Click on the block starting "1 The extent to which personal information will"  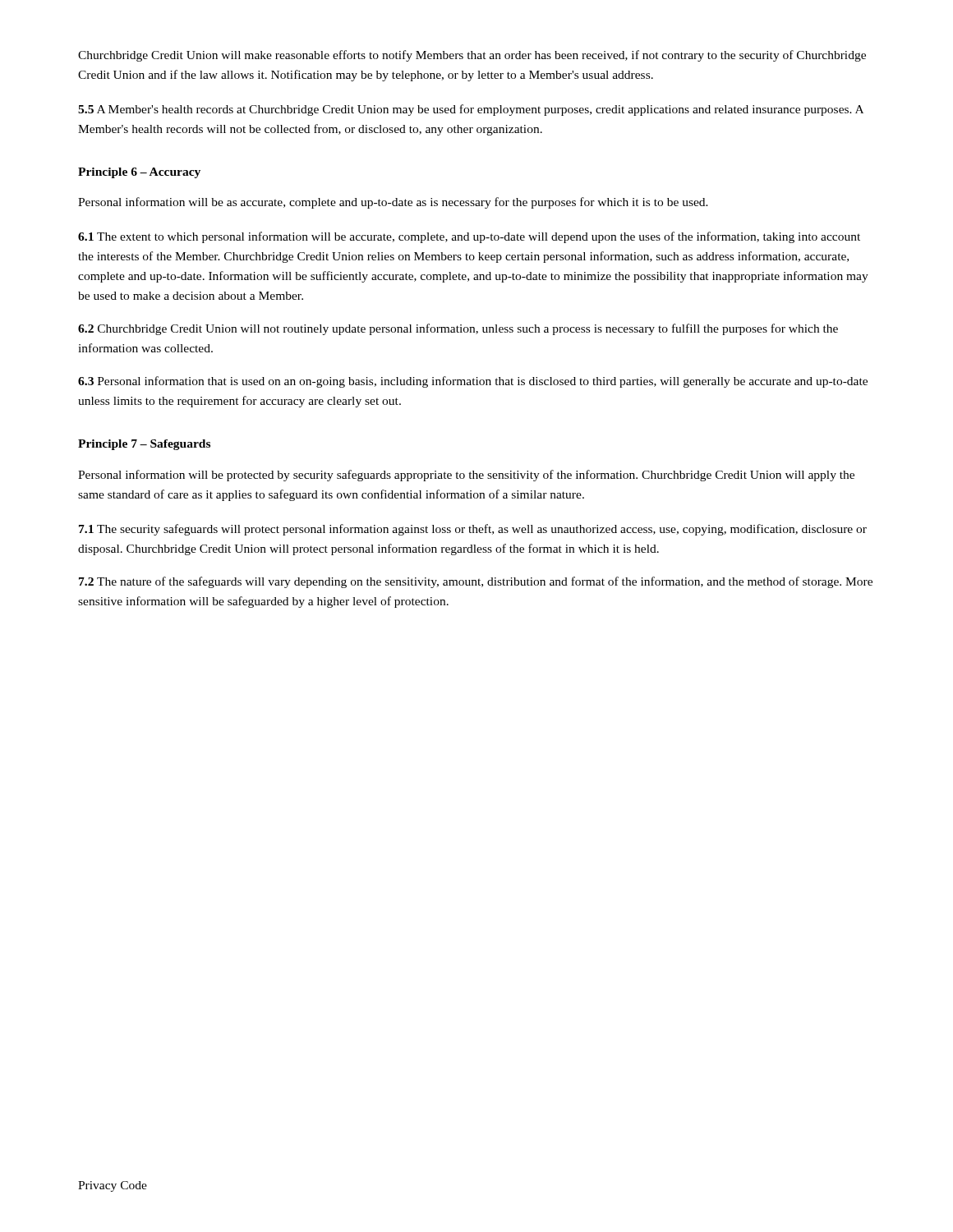pos(473,266)
